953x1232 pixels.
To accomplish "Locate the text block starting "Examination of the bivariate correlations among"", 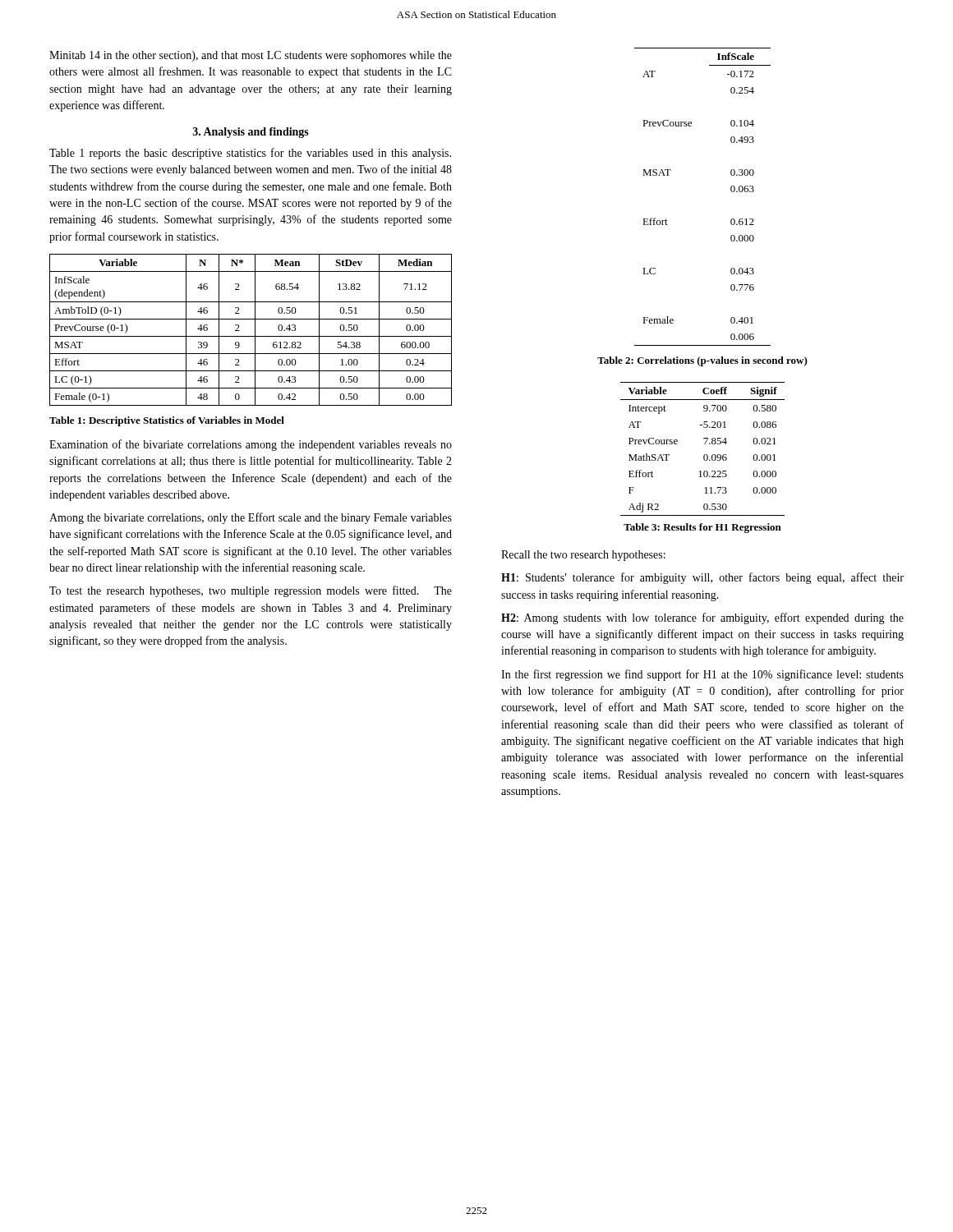I will 251,470.
